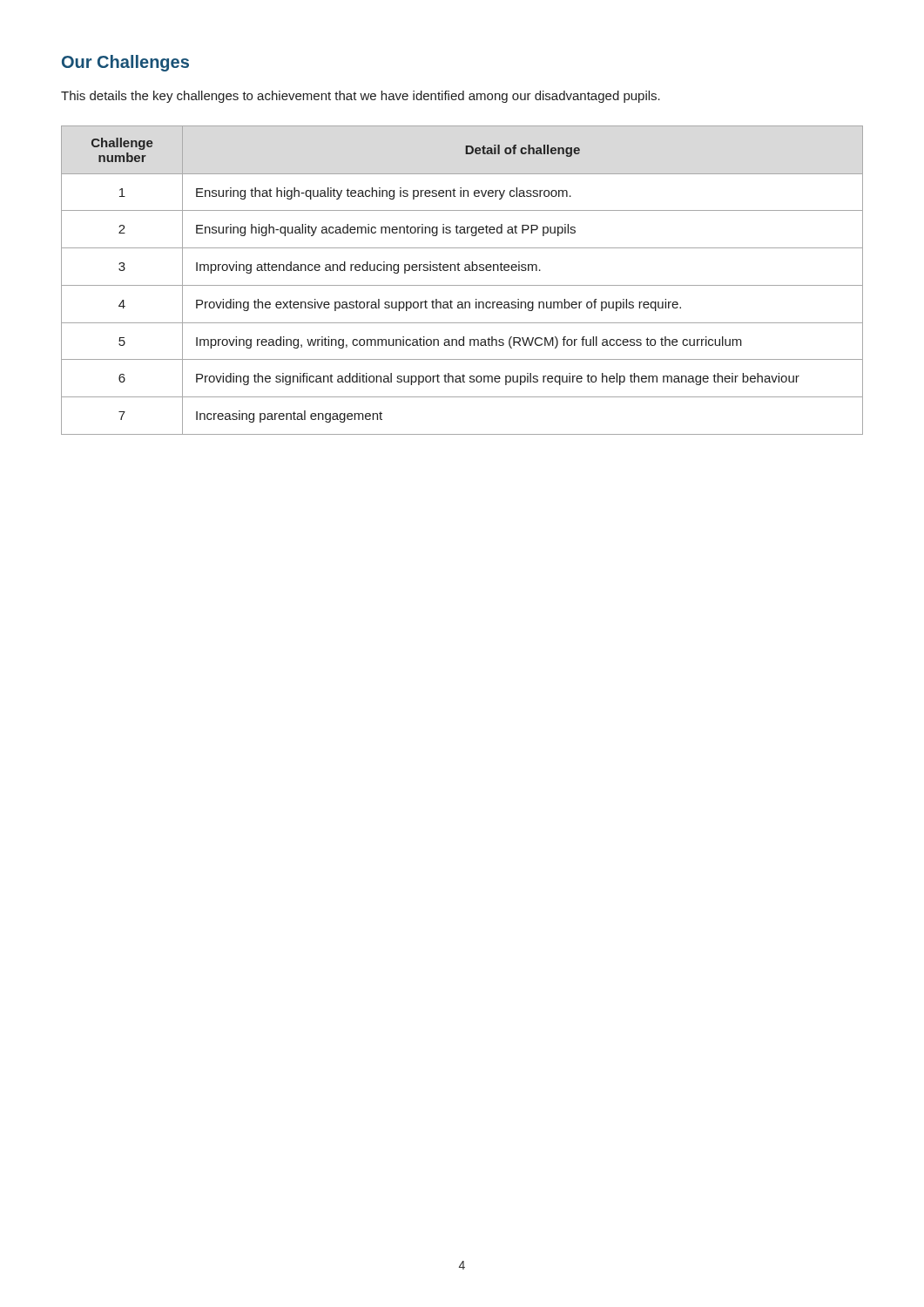Navigate to the text block starting "This details the key challenges to achievement"
The height and width of the screenshot is (1307, 924).
[x=462, y=96]
